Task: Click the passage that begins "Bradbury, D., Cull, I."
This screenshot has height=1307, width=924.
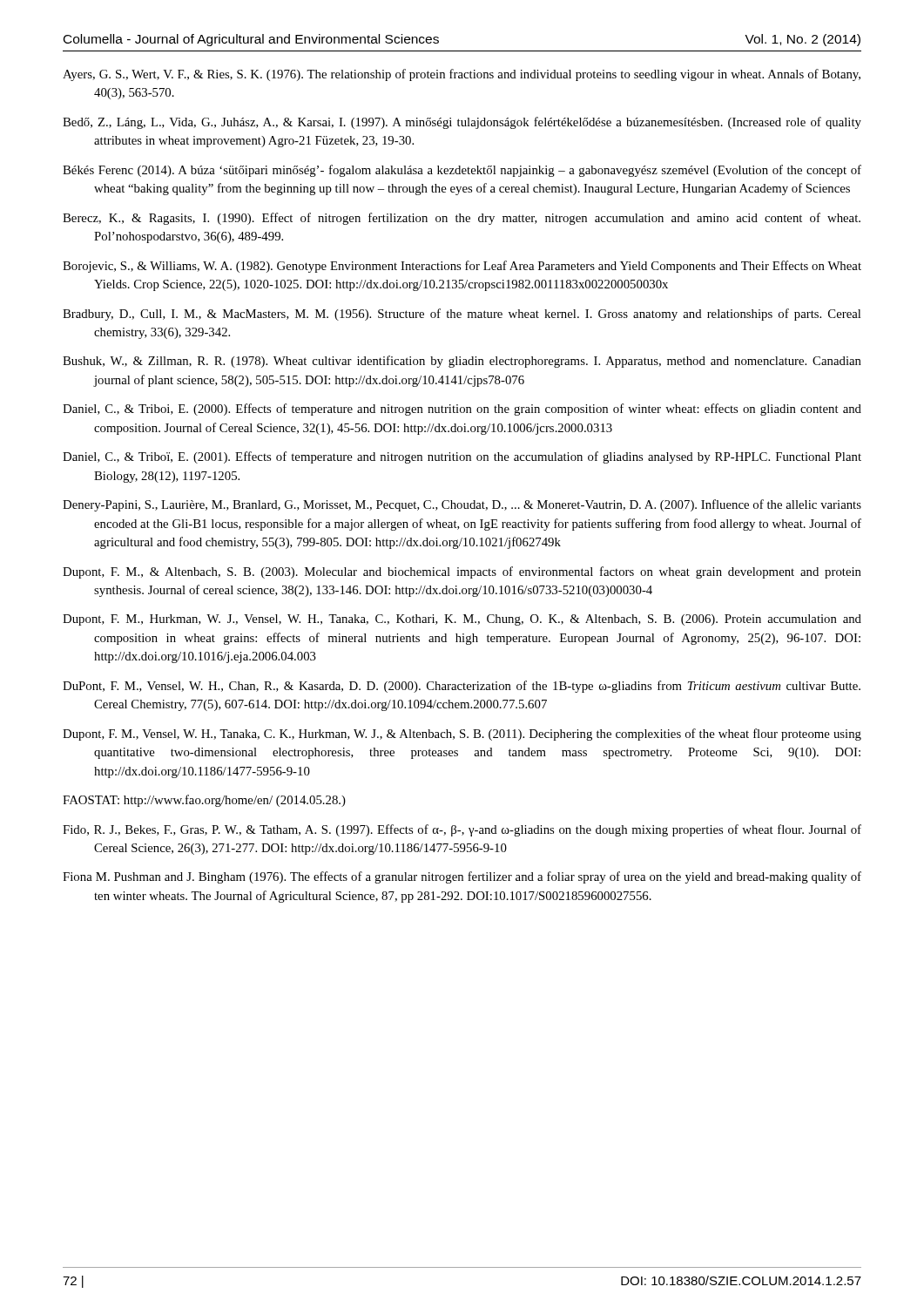Action: pos(462,323)
